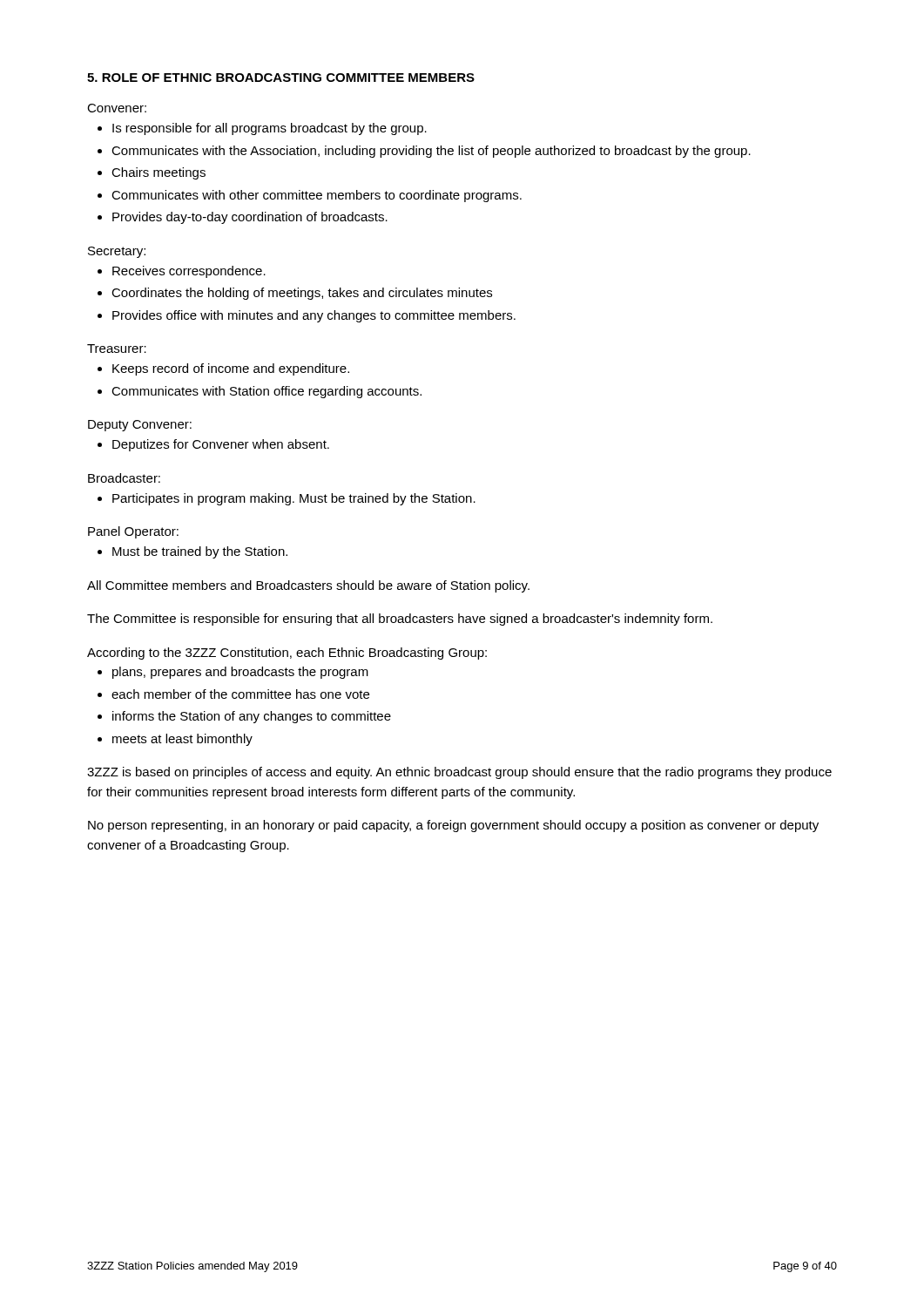Point to the region starting "plans, prepares and"
The height and width of the screenshot is (1307, 924).
tap(240, 671)
